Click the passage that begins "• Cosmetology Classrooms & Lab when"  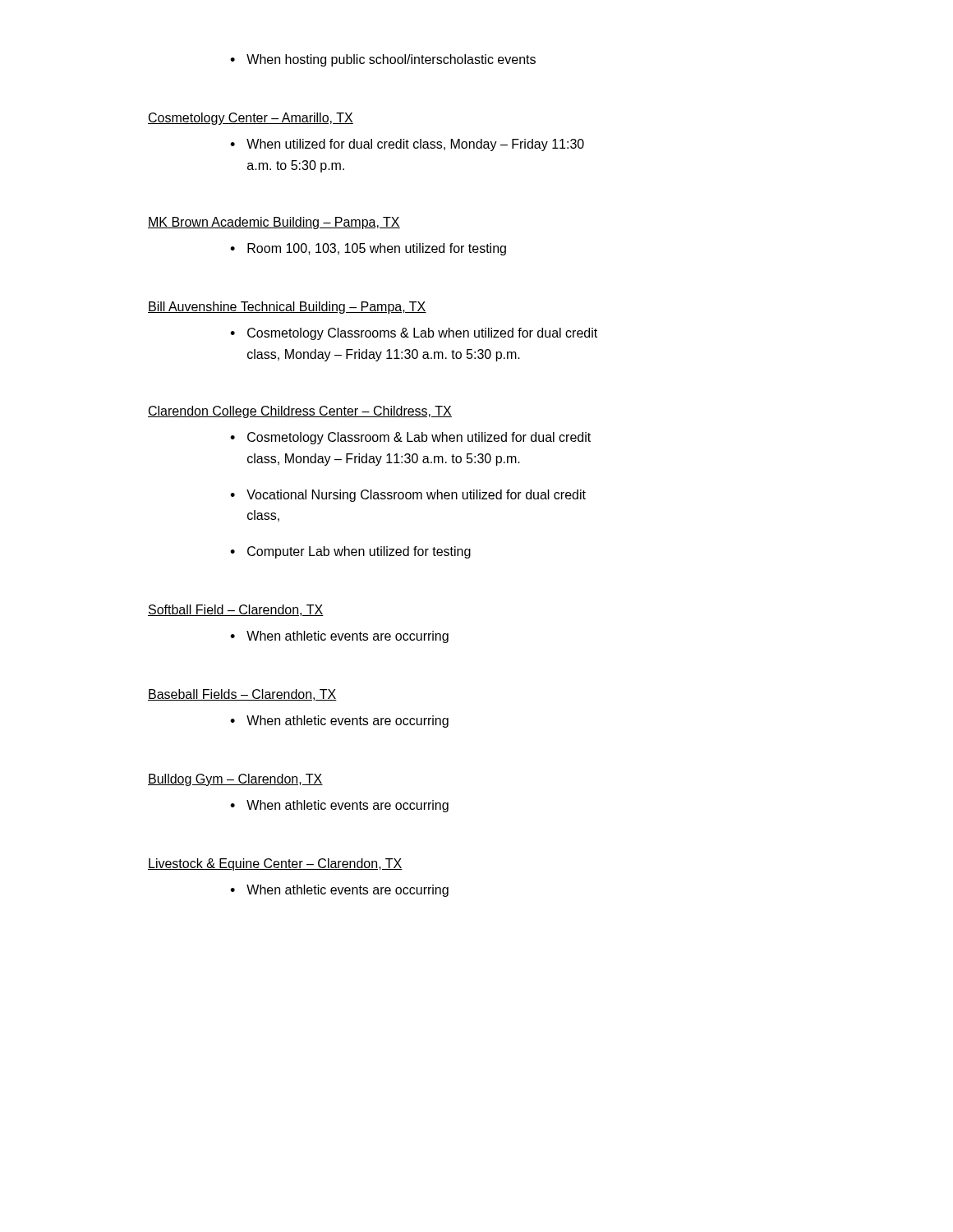click(414, 344)
